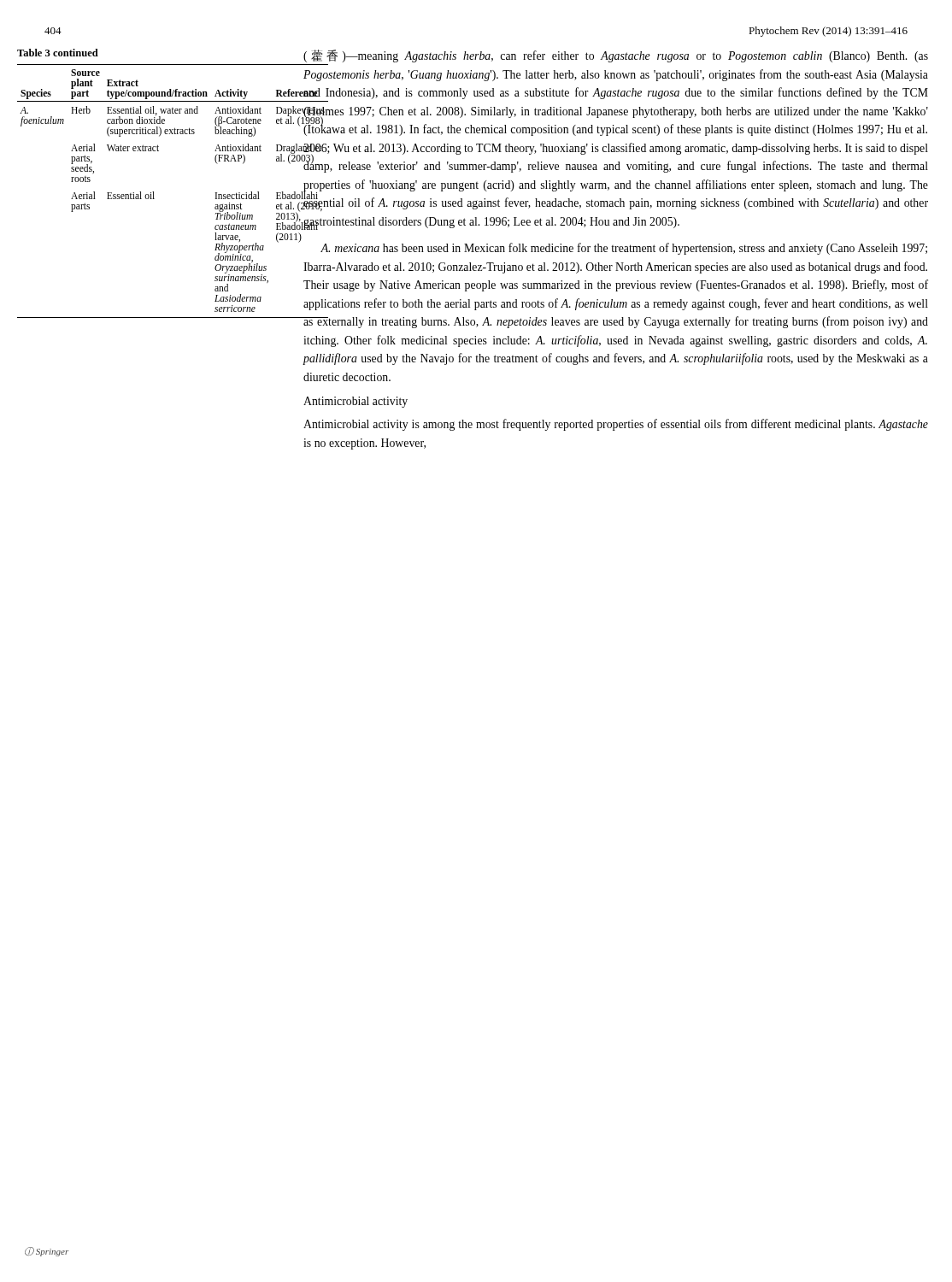Find the passage starting "(藿香)—meaning Agastachis herba, can refer"
Image resolution: width=952 pixels, height=1282 pixels.
click(616, 217)
